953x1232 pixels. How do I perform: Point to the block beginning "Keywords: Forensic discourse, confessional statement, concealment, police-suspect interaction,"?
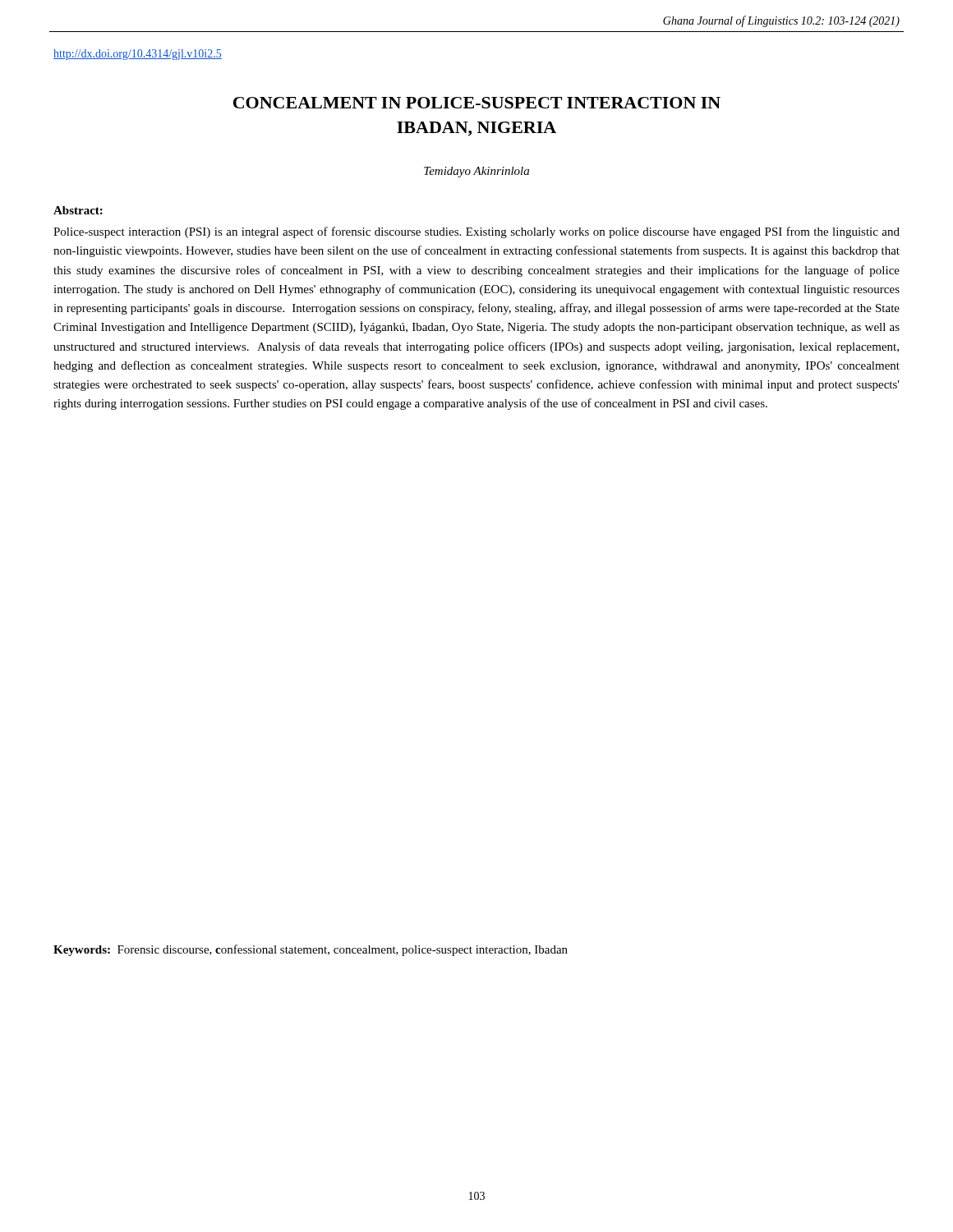(x=311, y=949)
